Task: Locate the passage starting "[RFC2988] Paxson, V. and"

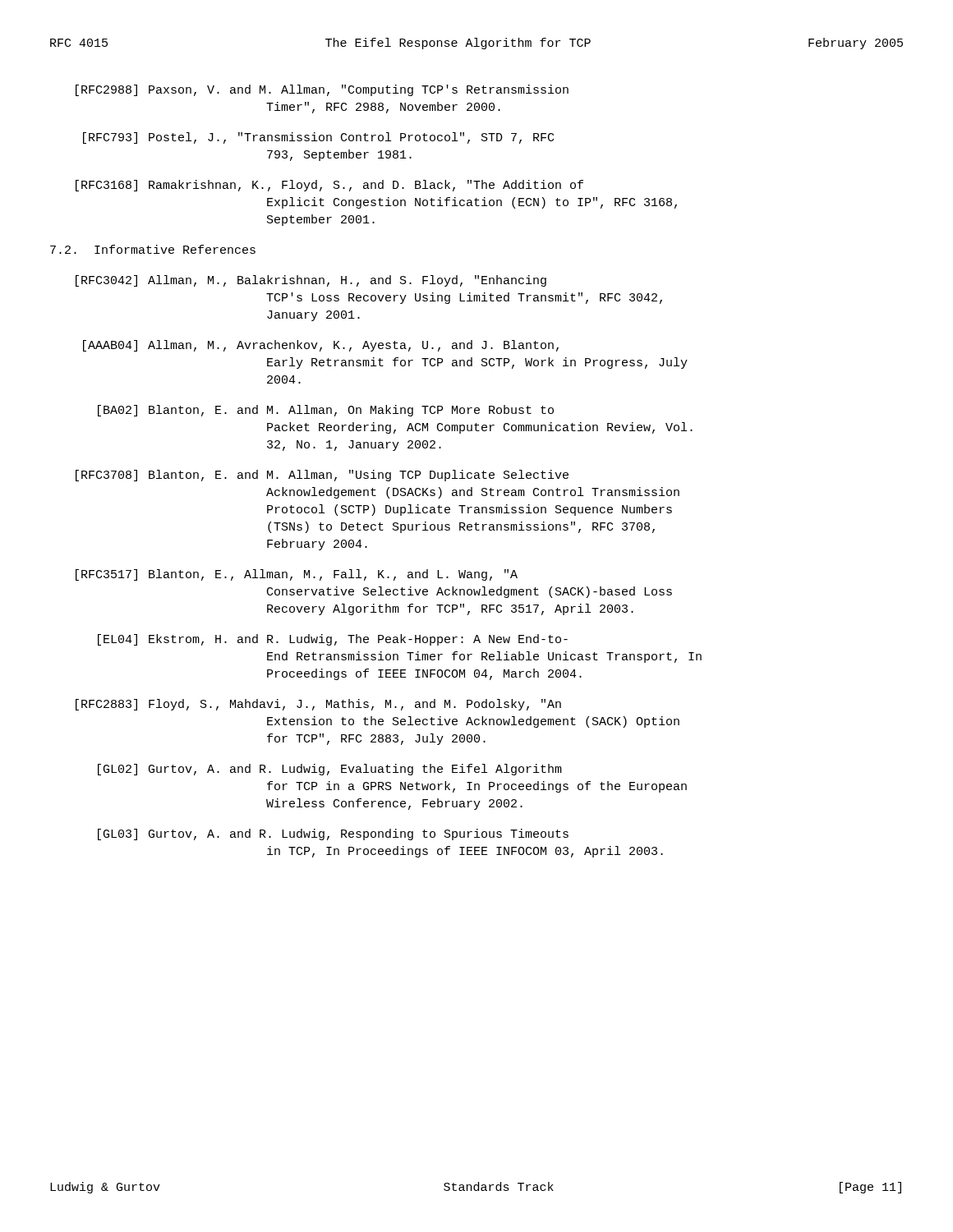Action: [476, 99]
